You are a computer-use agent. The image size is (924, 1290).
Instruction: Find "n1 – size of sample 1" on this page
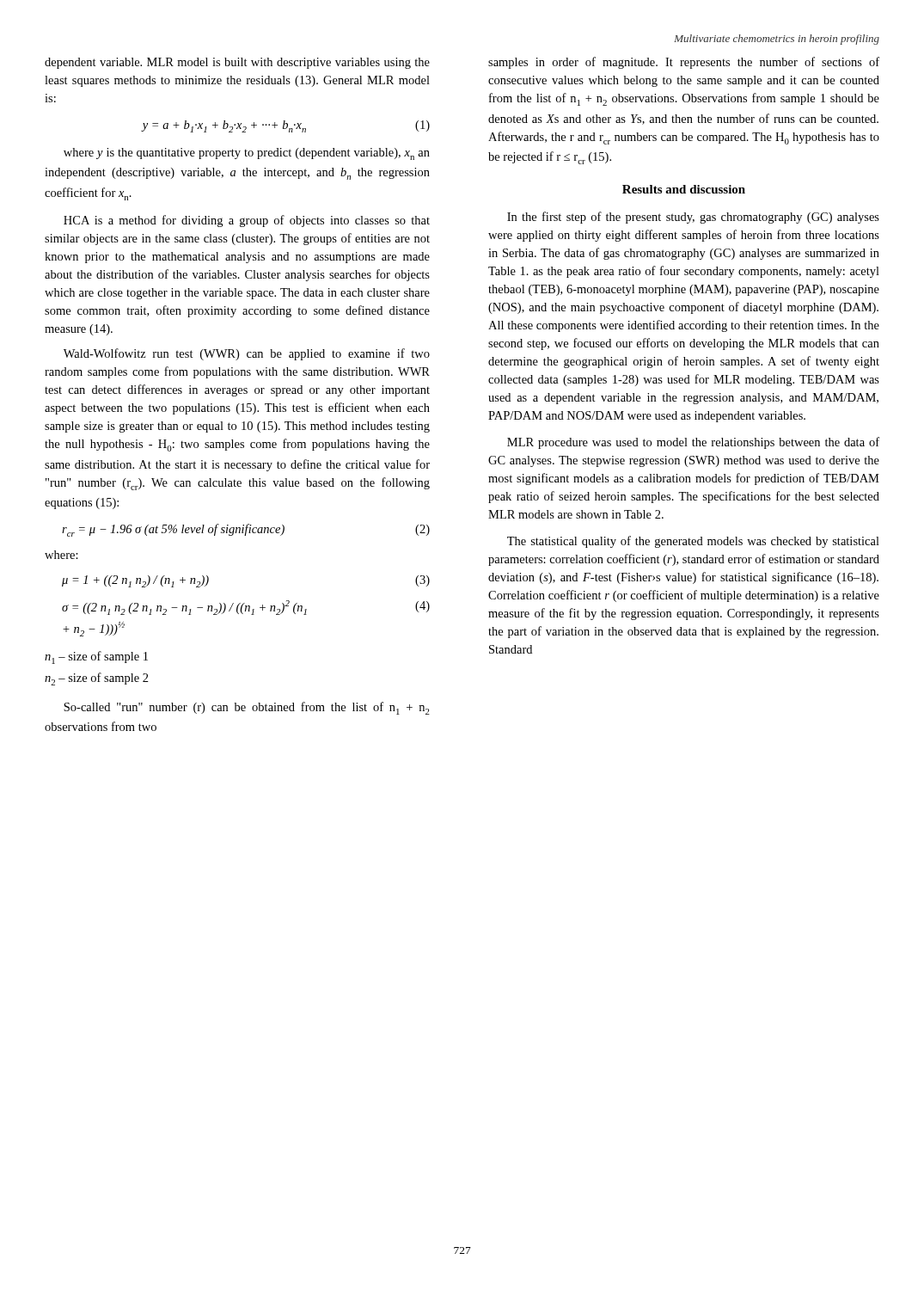[x=97, y=657]
